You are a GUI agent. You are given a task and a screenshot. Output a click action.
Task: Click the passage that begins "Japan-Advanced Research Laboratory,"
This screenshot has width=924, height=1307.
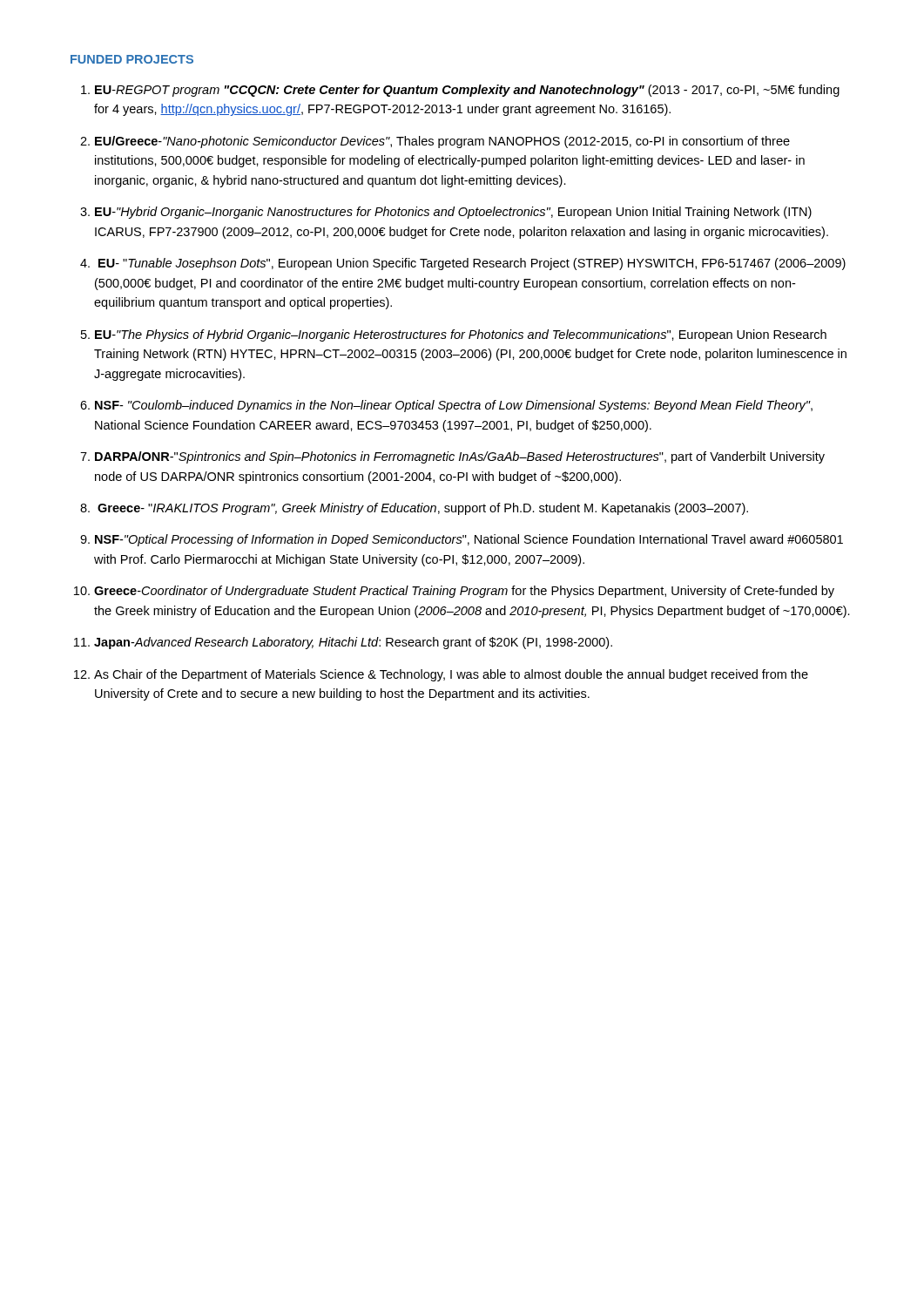pos(354,642)
